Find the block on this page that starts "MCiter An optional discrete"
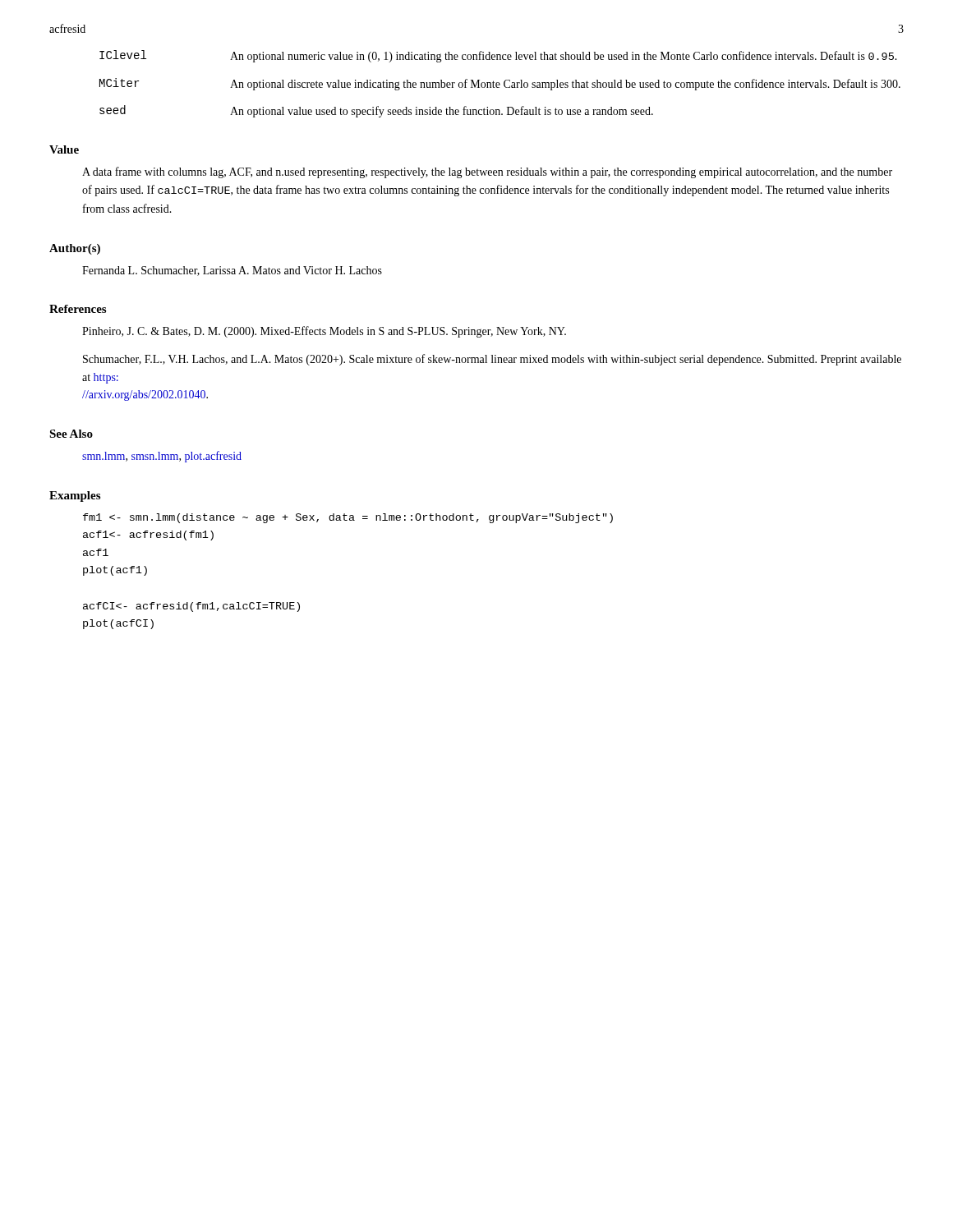953x1232 pixels. [476, 84]
